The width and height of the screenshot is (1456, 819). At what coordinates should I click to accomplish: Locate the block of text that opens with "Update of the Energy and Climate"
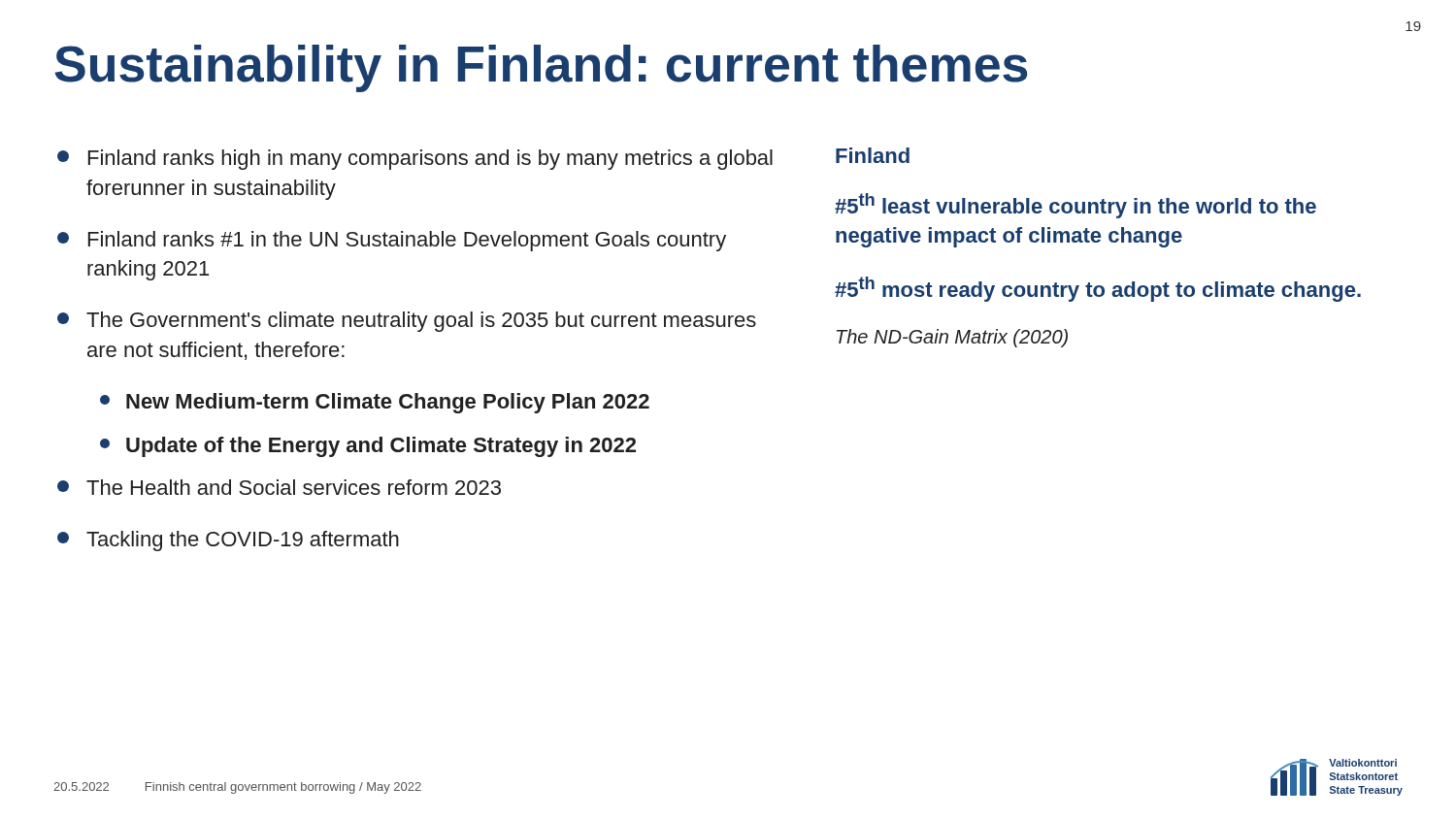click(368, 445)
